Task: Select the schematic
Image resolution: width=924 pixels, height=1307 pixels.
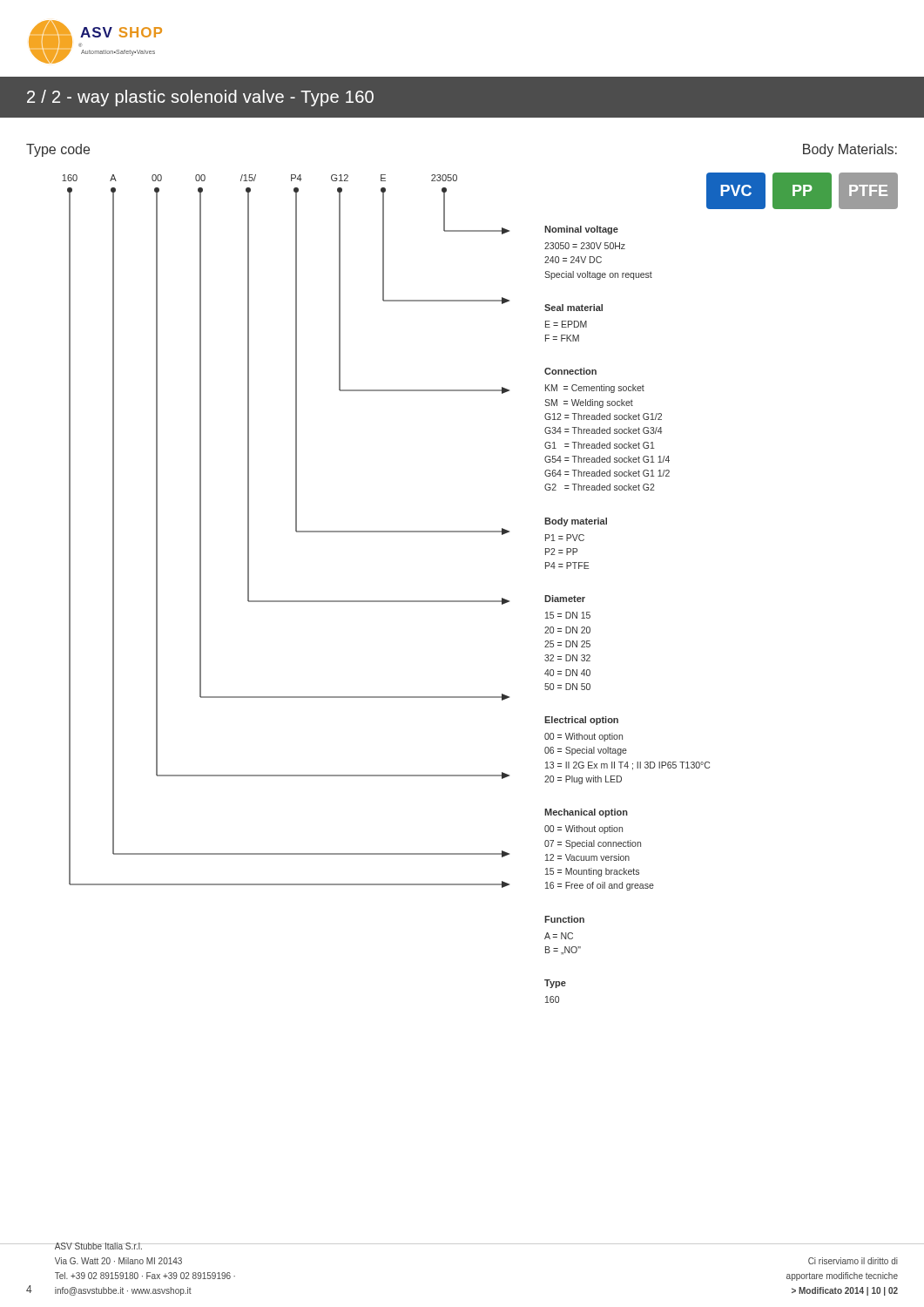Action: tap(279, 532)
